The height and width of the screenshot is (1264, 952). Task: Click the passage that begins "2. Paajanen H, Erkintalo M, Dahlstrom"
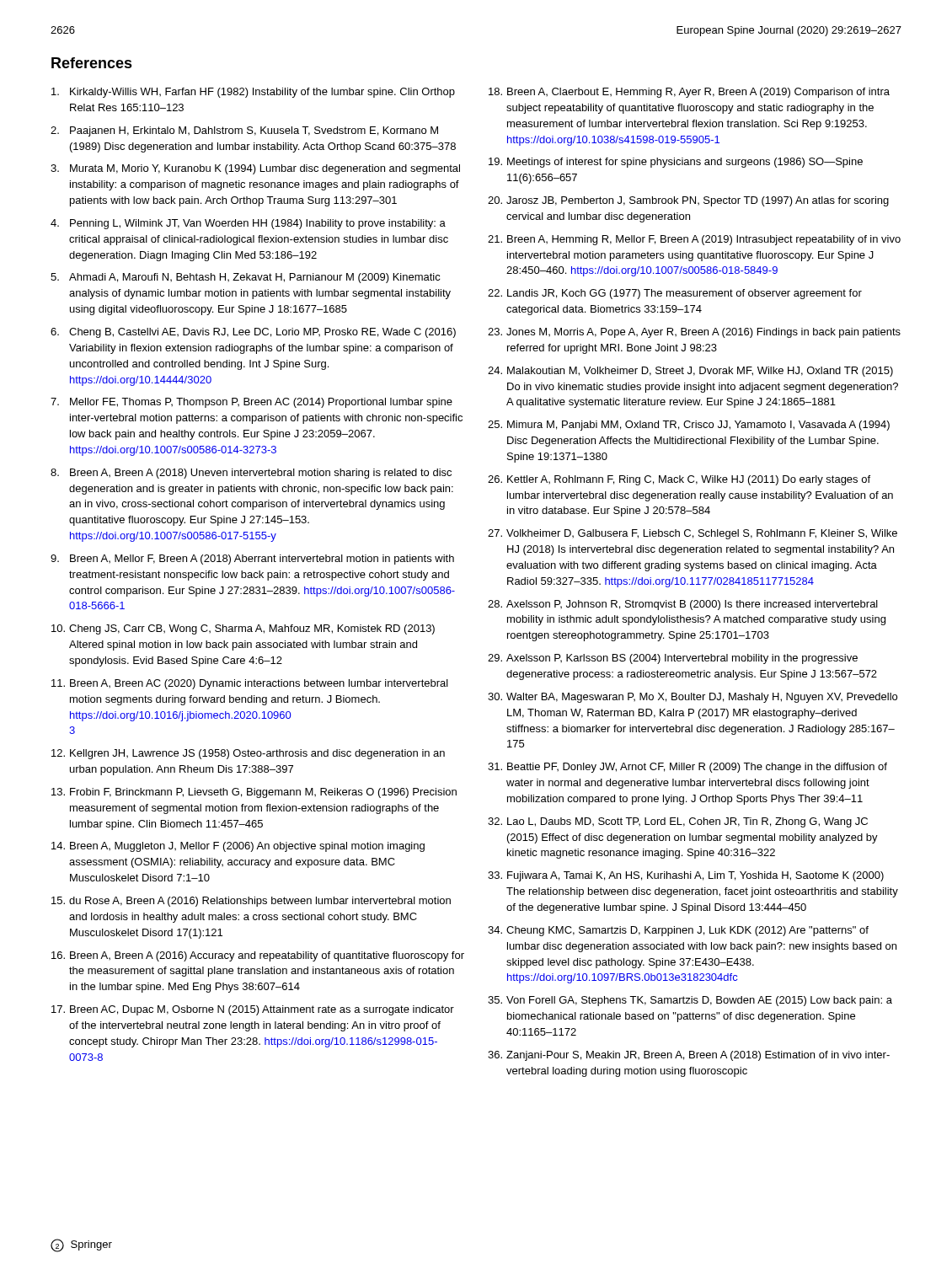coord(257,139)
